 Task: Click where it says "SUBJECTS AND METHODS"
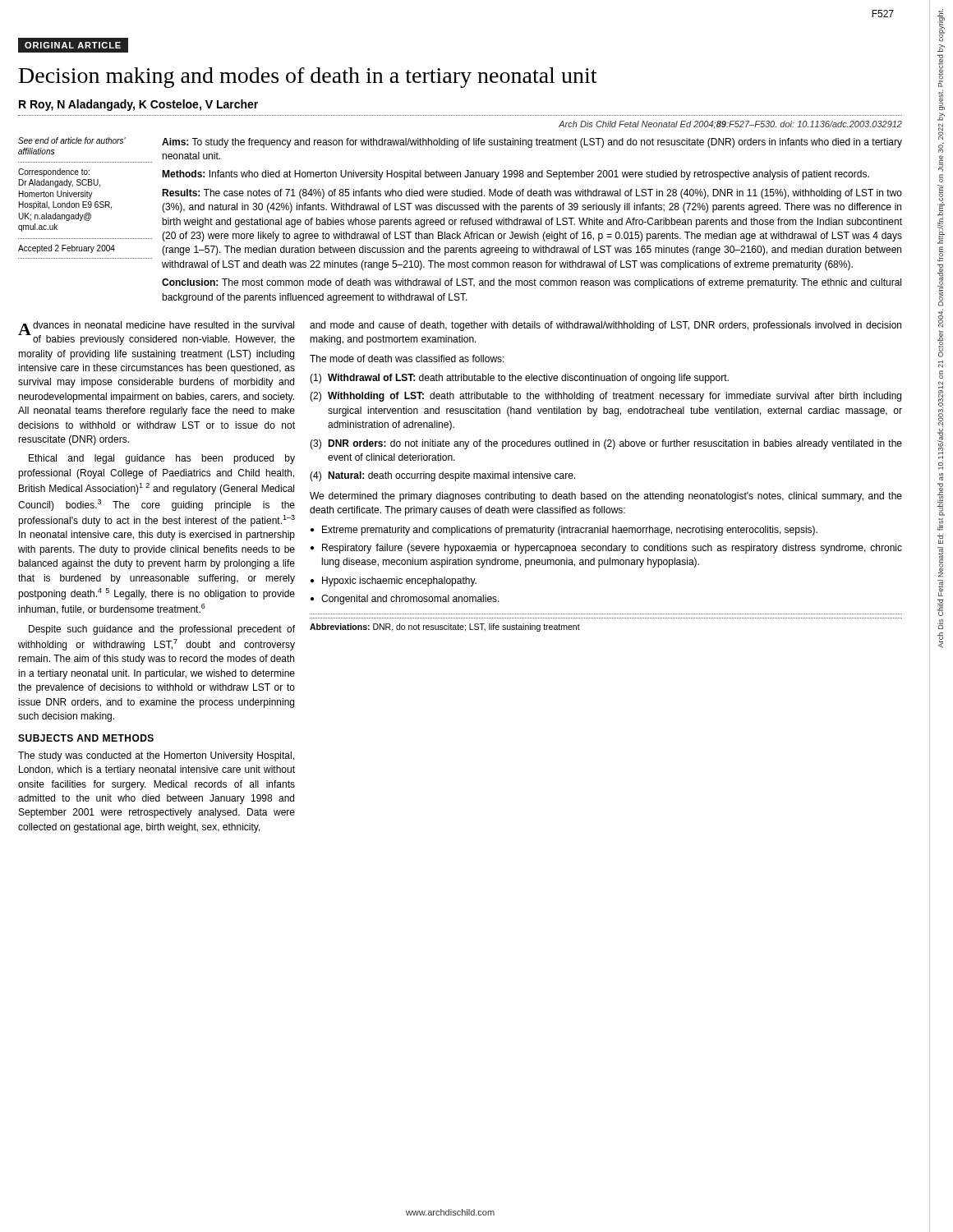[x=86, y=739]
